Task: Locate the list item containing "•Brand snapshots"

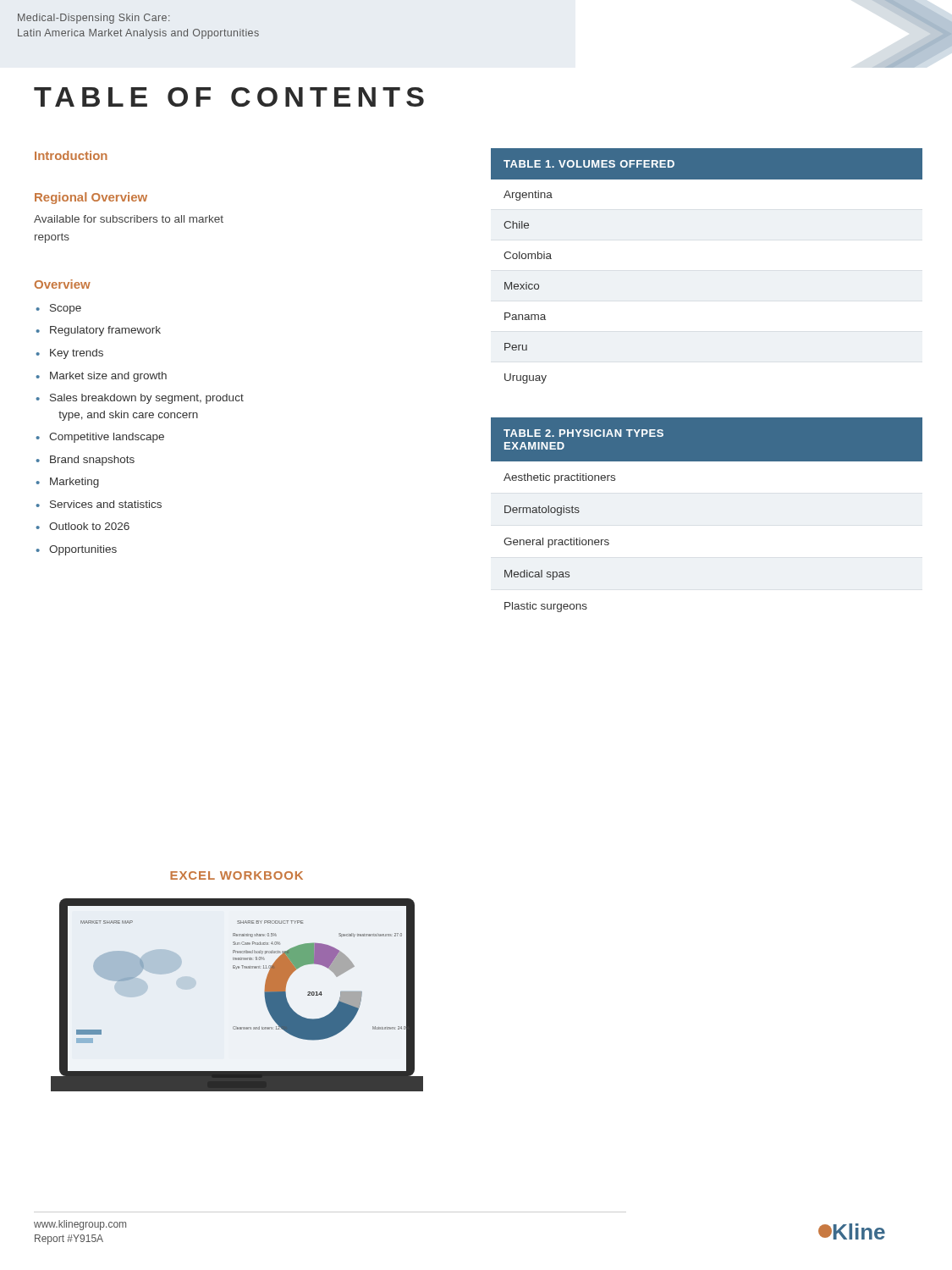Action: (85, 459)
